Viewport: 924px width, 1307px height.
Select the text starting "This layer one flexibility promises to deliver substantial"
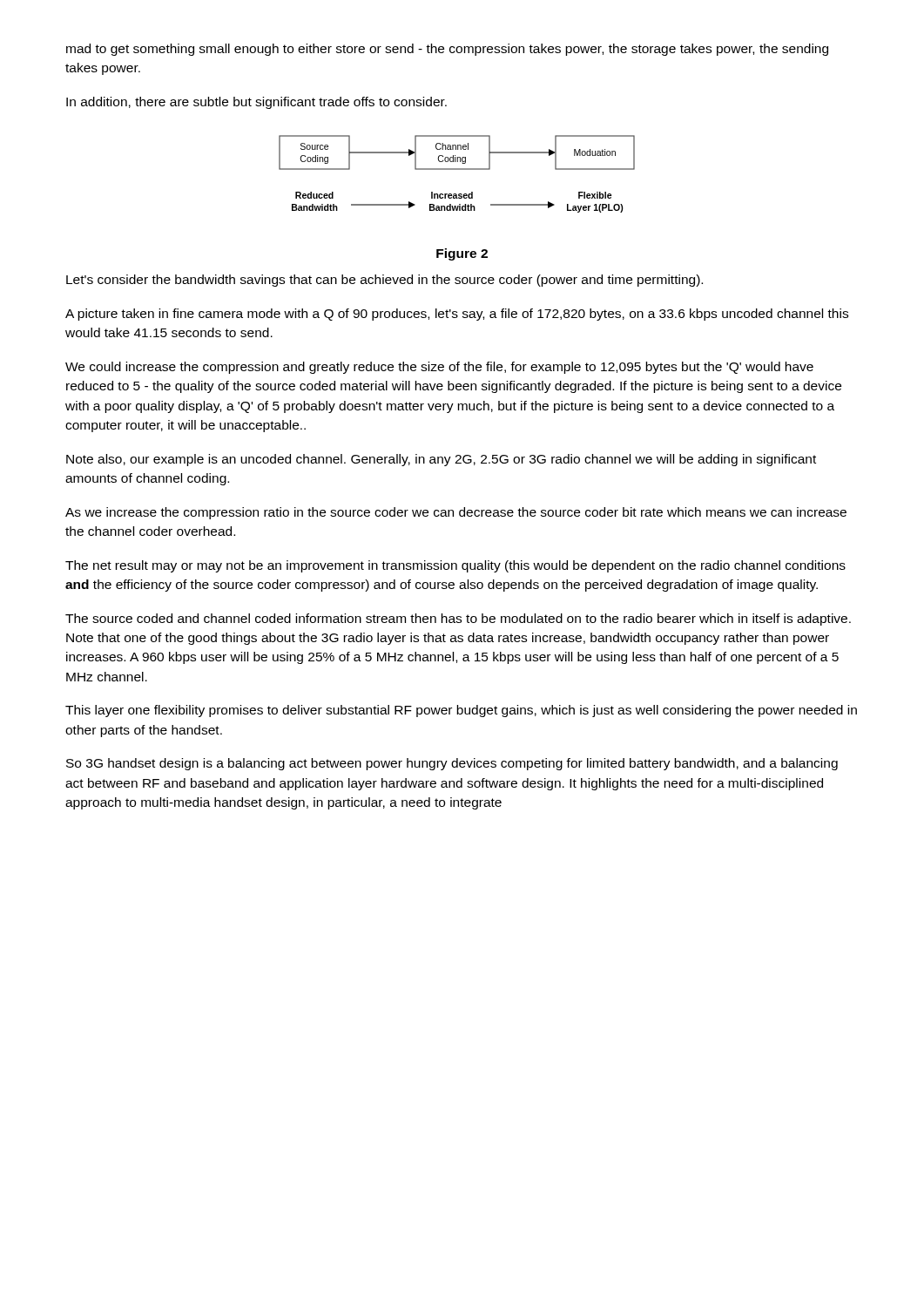coord(462,720)
